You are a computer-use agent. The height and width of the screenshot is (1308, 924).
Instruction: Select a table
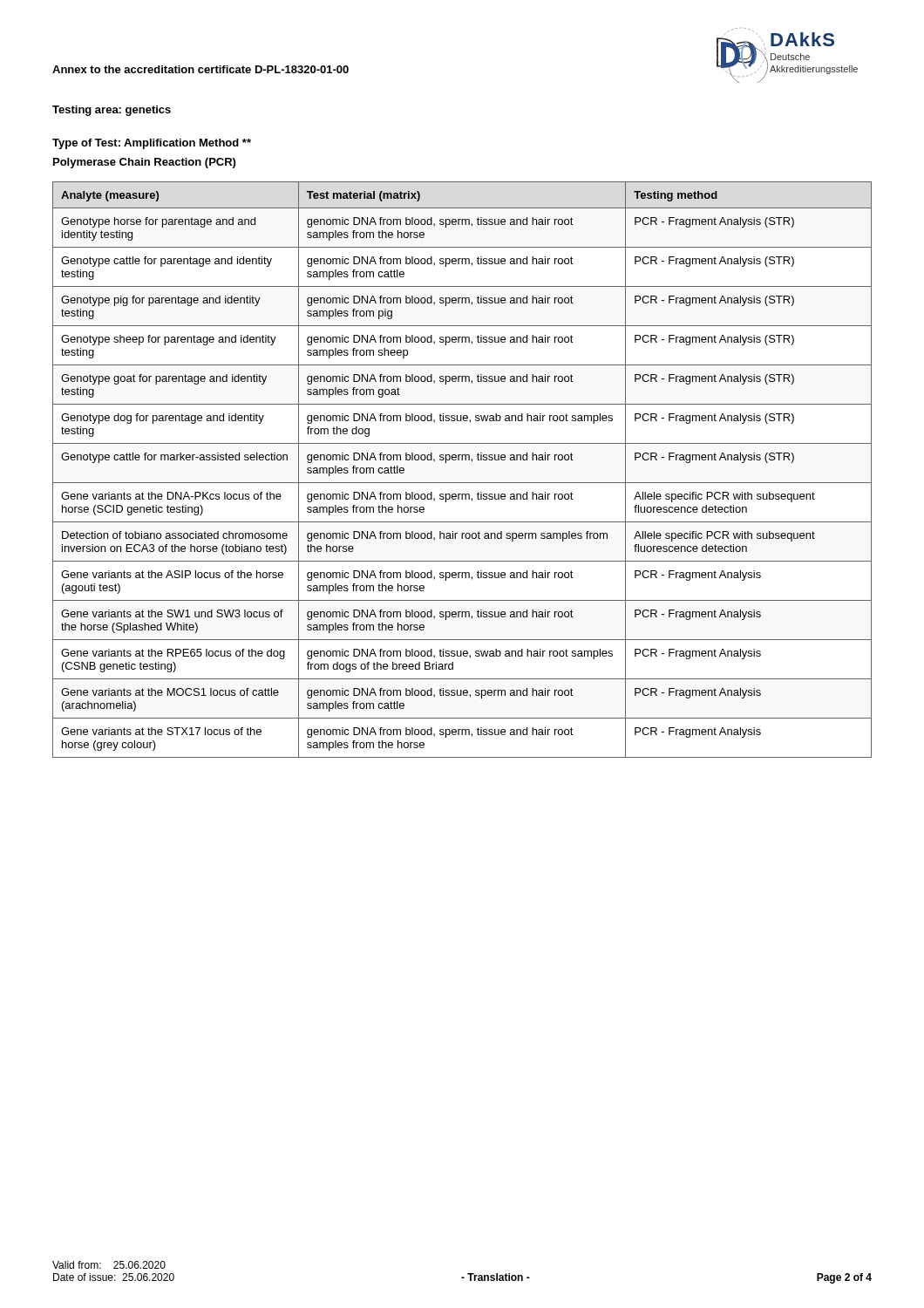pyautogui.click(x=462, y=470)
